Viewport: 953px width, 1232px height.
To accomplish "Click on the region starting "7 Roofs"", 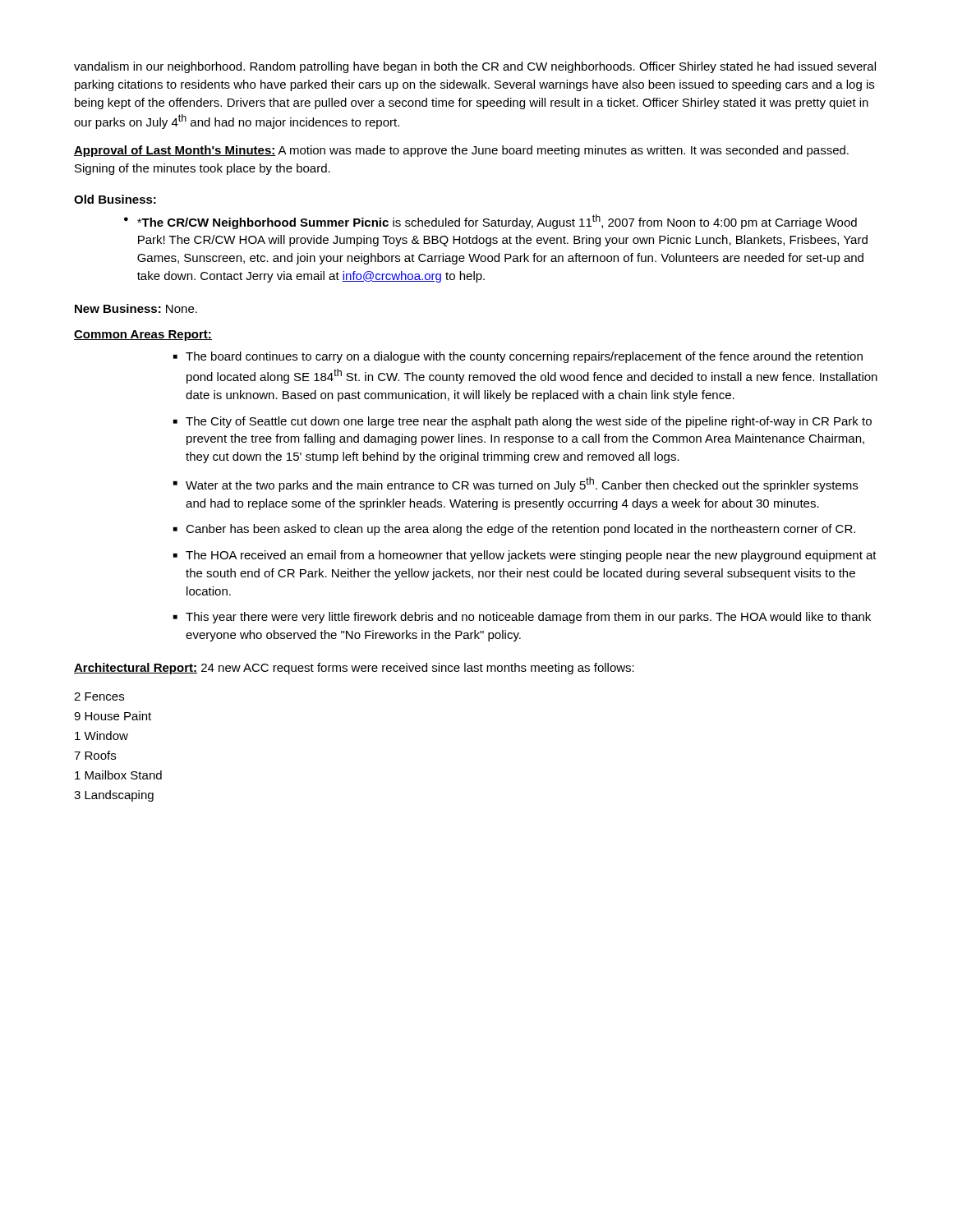I will click(95, 755).
